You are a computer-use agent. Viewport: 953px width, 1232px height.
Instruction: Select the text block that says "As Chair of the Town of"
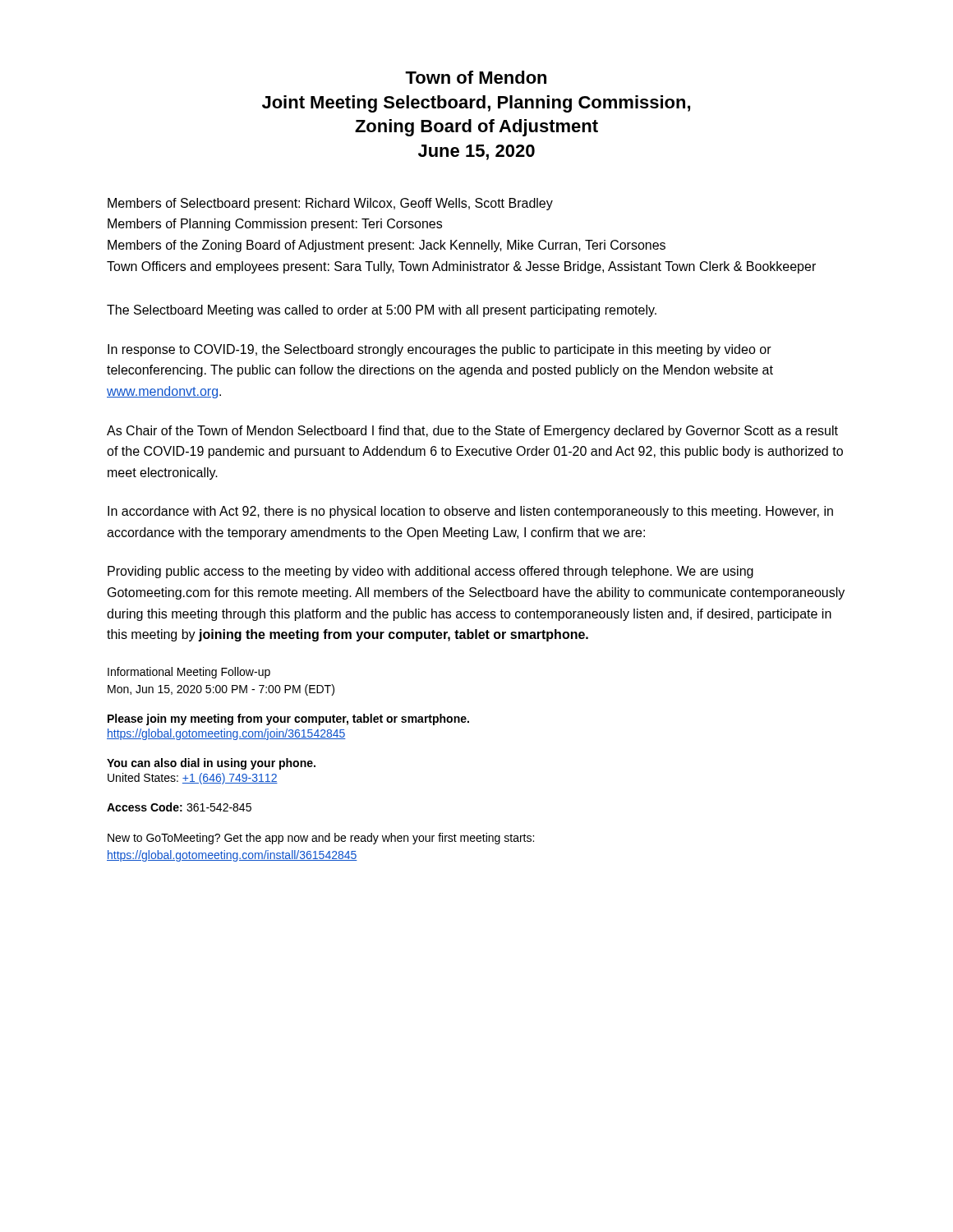pyautogui.click(x=475, y=451)
